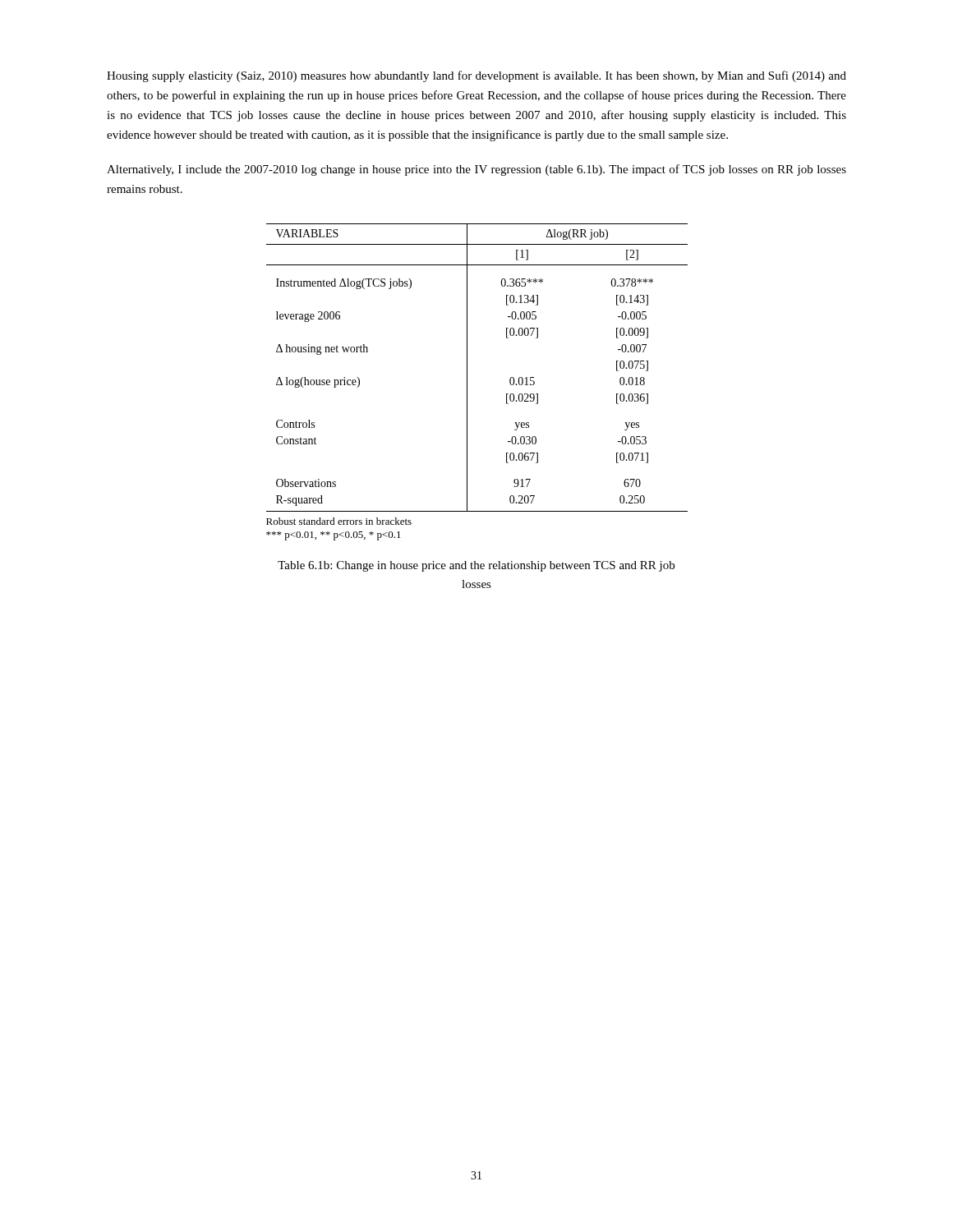Locate the text block with the text "Housing supply elasticity (Saiz, 2010) measures"
The width and height of the screenshot is (953, 1232).
[x=476, y=105]
